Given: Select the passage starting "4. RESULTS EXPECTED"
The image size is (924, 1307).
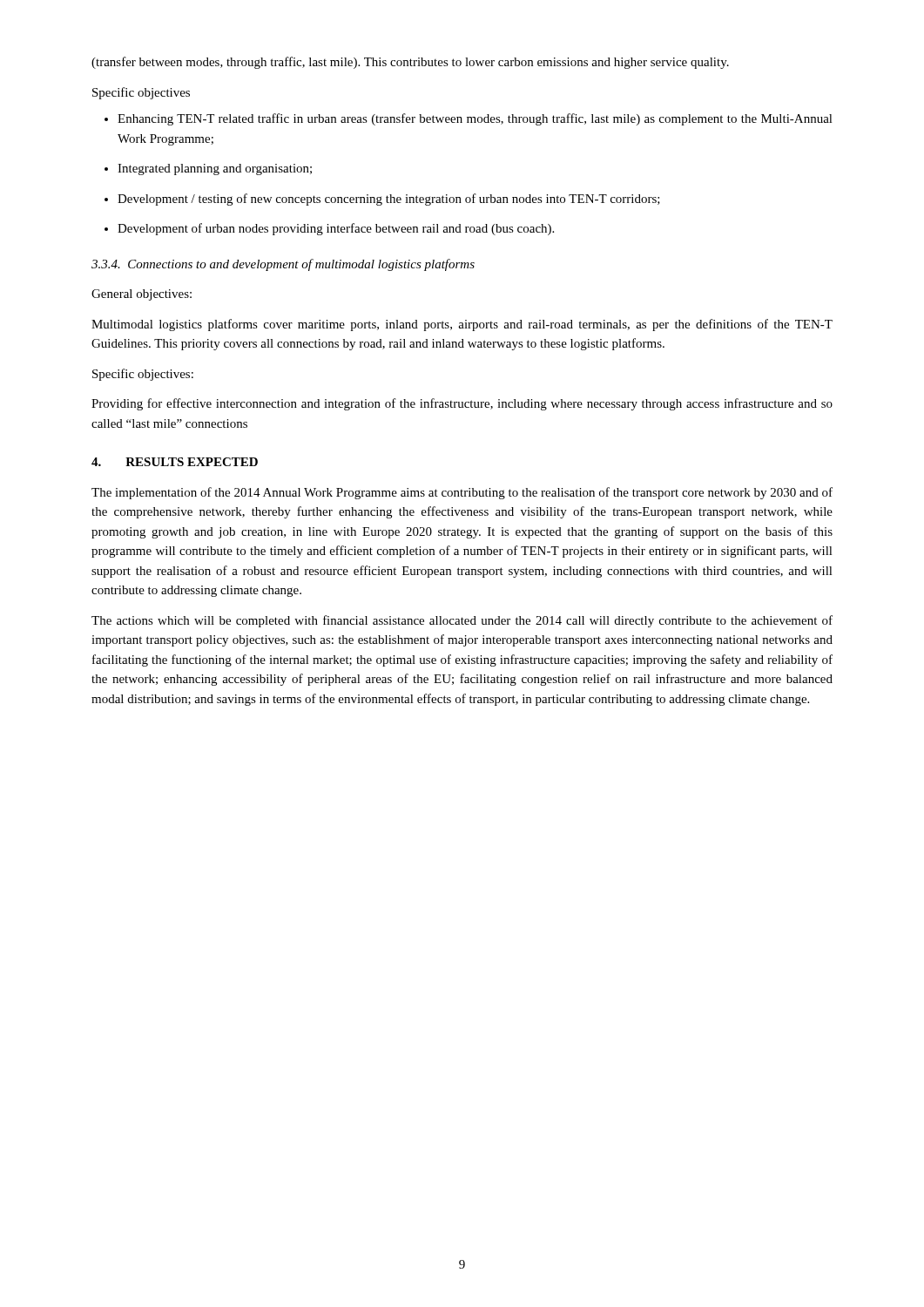Looking at the screenshot, I should pos(175,462).
